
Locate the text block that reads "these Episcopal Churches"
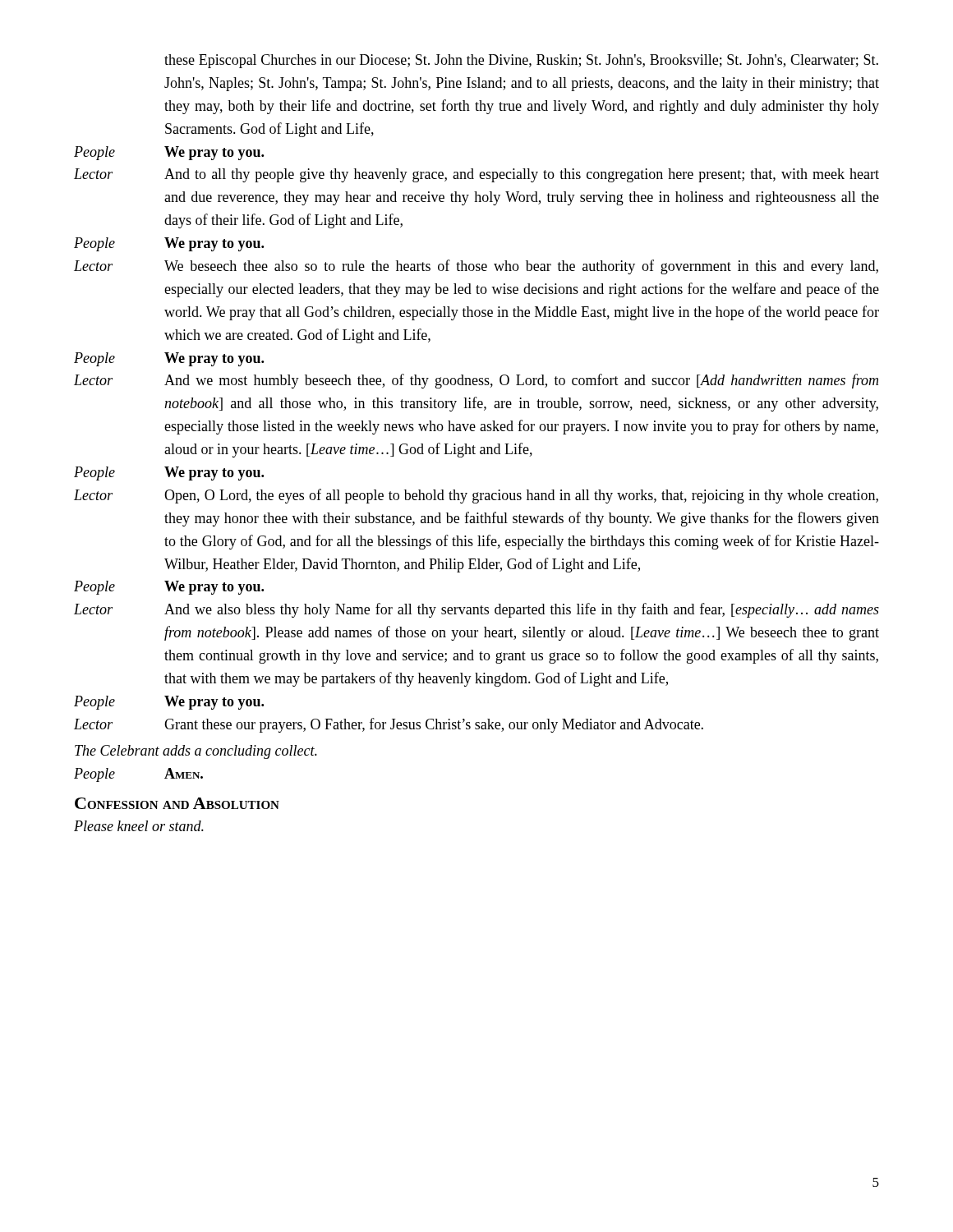tap(522, 94)
